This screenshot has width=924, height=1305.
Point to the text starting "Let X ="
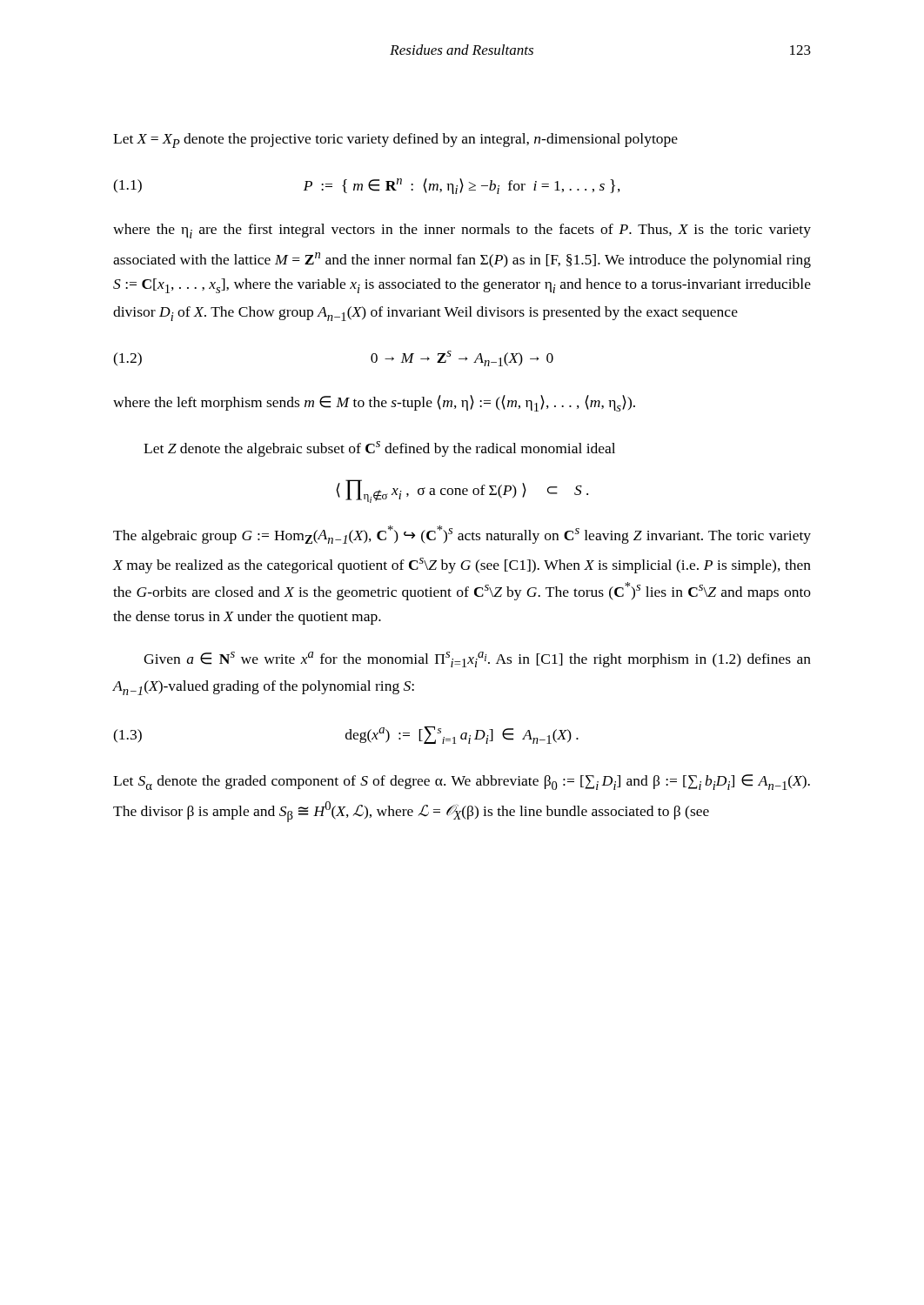[x=462, y=140]
